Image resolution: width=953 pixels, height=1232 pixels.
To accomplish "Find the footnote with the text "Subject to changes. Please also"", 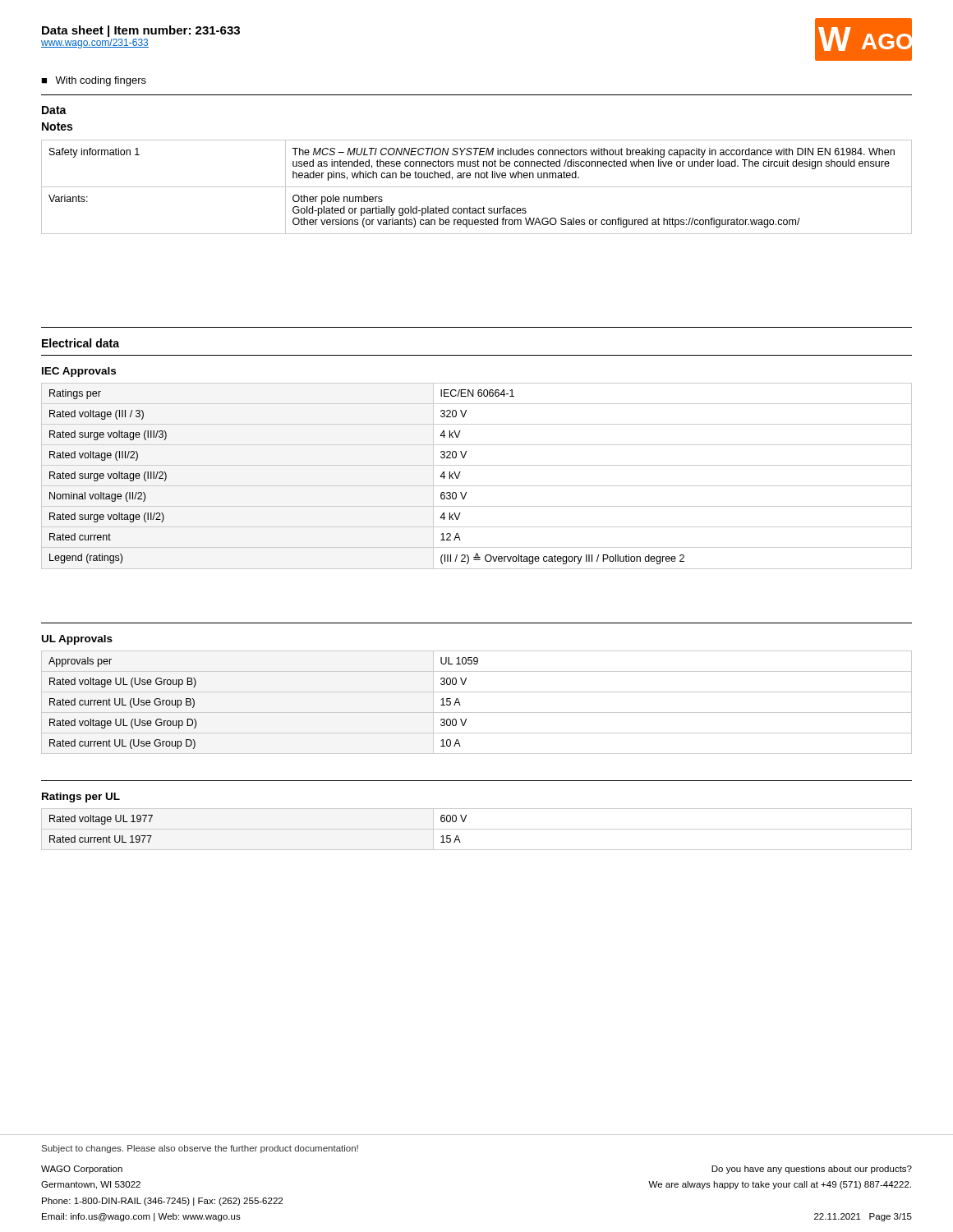I will point(200,1148).
